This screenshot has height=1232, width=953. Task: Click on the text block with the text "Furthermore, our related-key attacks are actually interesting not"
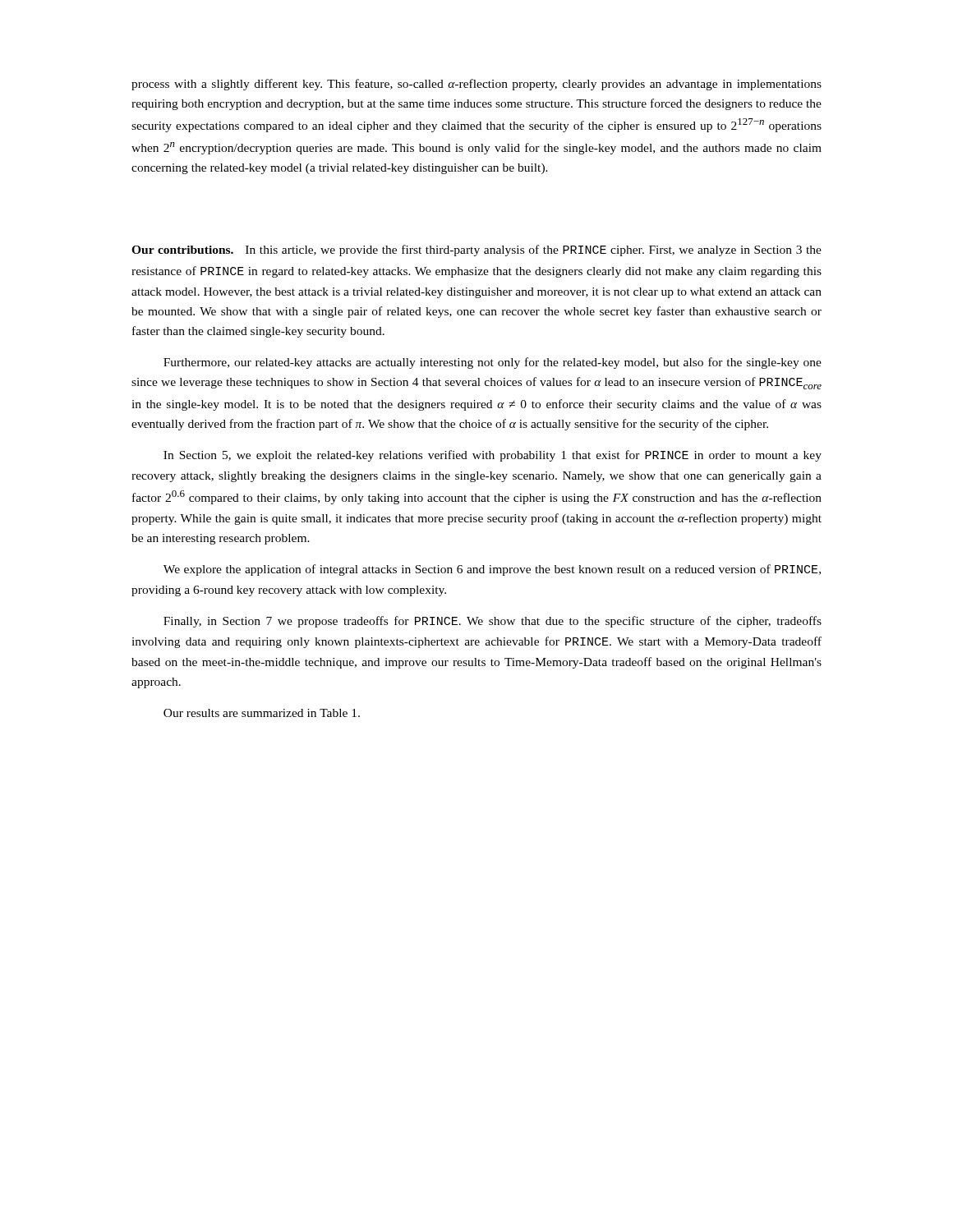[x=476, y=393]
